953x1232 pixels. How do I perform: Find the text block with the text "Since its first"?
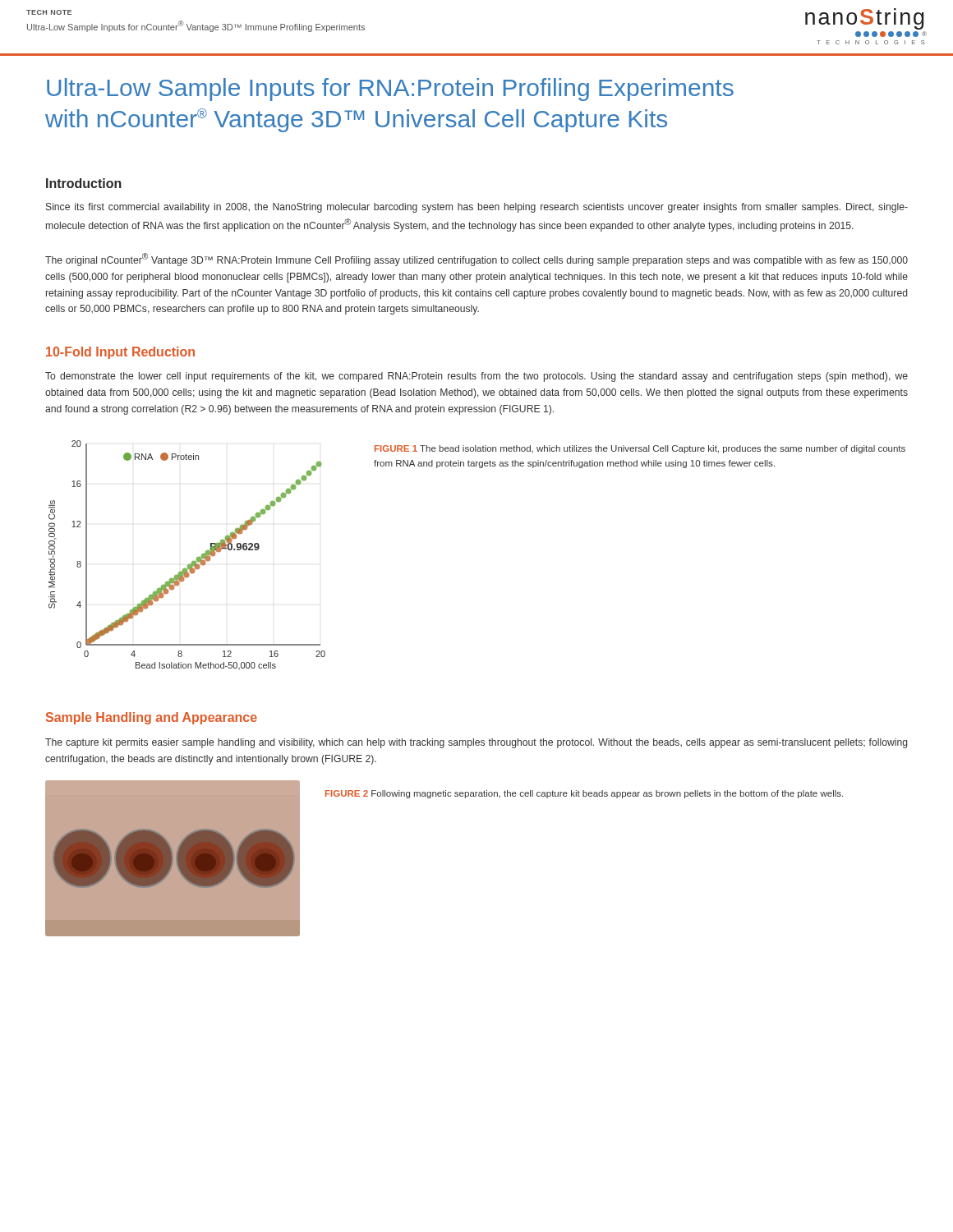pos(476,216)
